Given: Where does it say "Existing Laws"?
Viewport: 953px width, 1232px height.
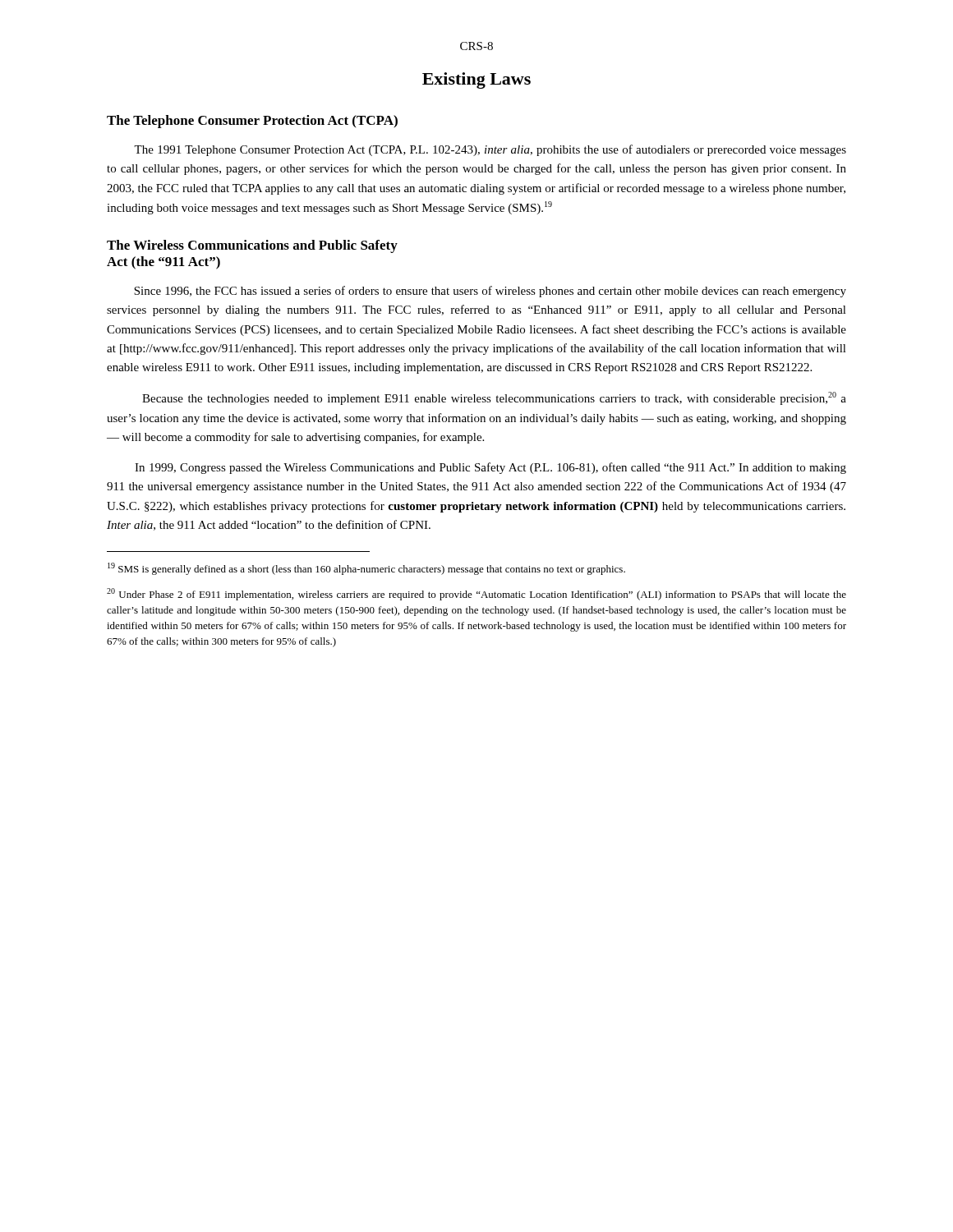Looking at the screenshot, I should click(x=476, y=78).
